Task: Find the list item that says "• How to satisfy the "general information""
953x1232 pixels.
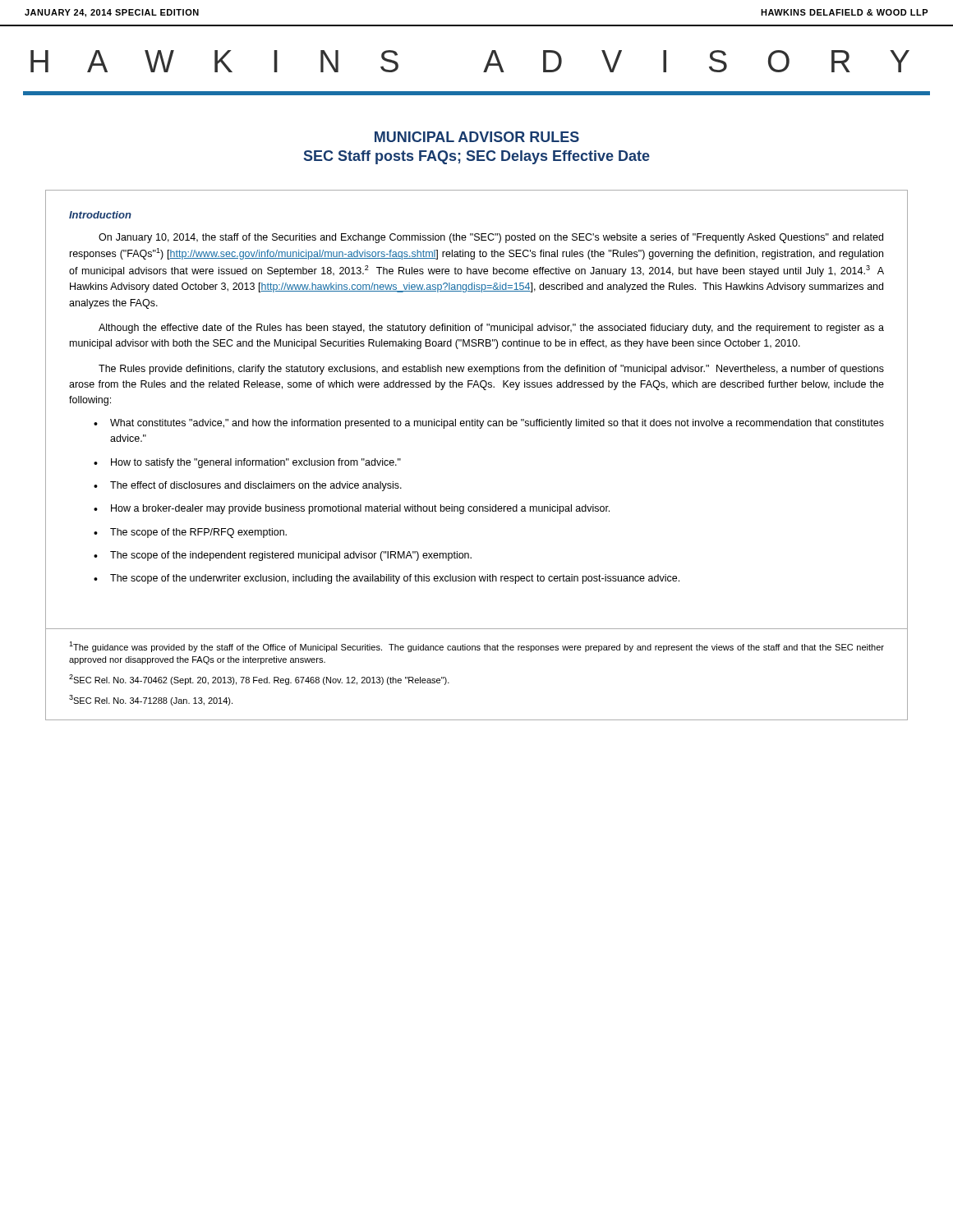Action: click(247, 463)
